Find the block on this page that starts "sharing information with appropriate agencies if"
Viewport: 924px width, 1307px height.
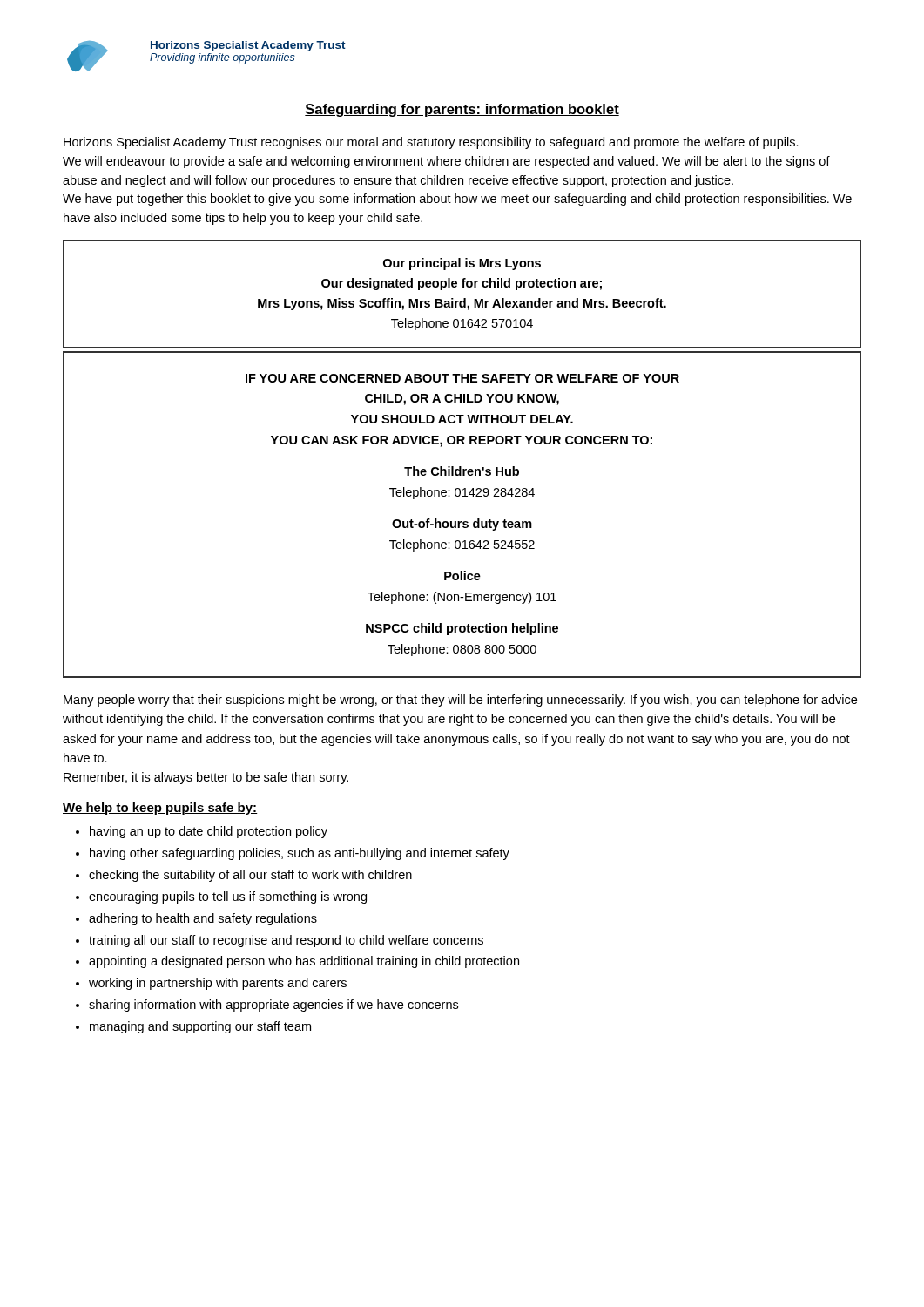tap(274, 1005)
